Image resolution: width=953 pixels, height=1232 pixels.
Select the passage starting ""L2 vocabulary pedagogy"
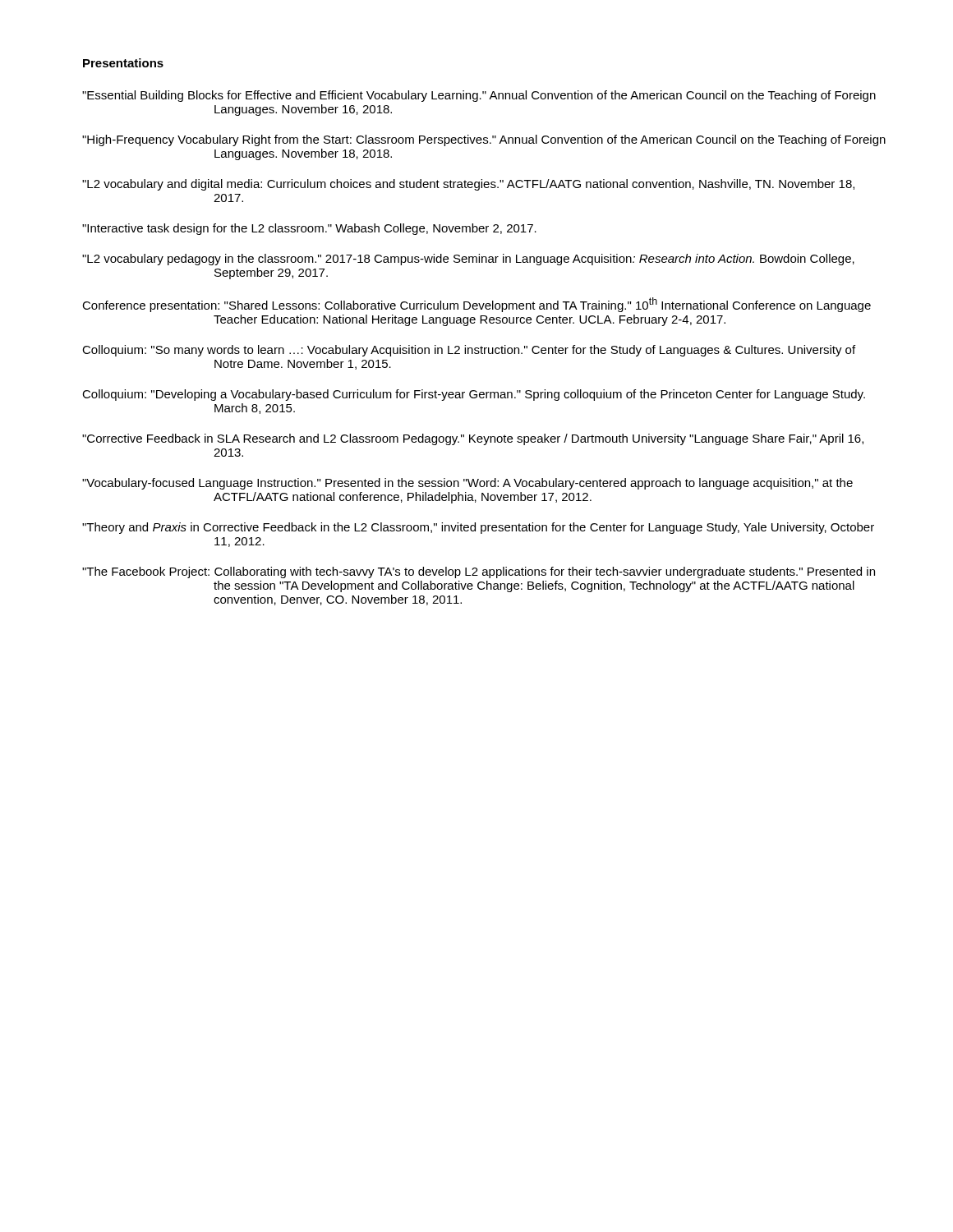[x=485, y=265]
